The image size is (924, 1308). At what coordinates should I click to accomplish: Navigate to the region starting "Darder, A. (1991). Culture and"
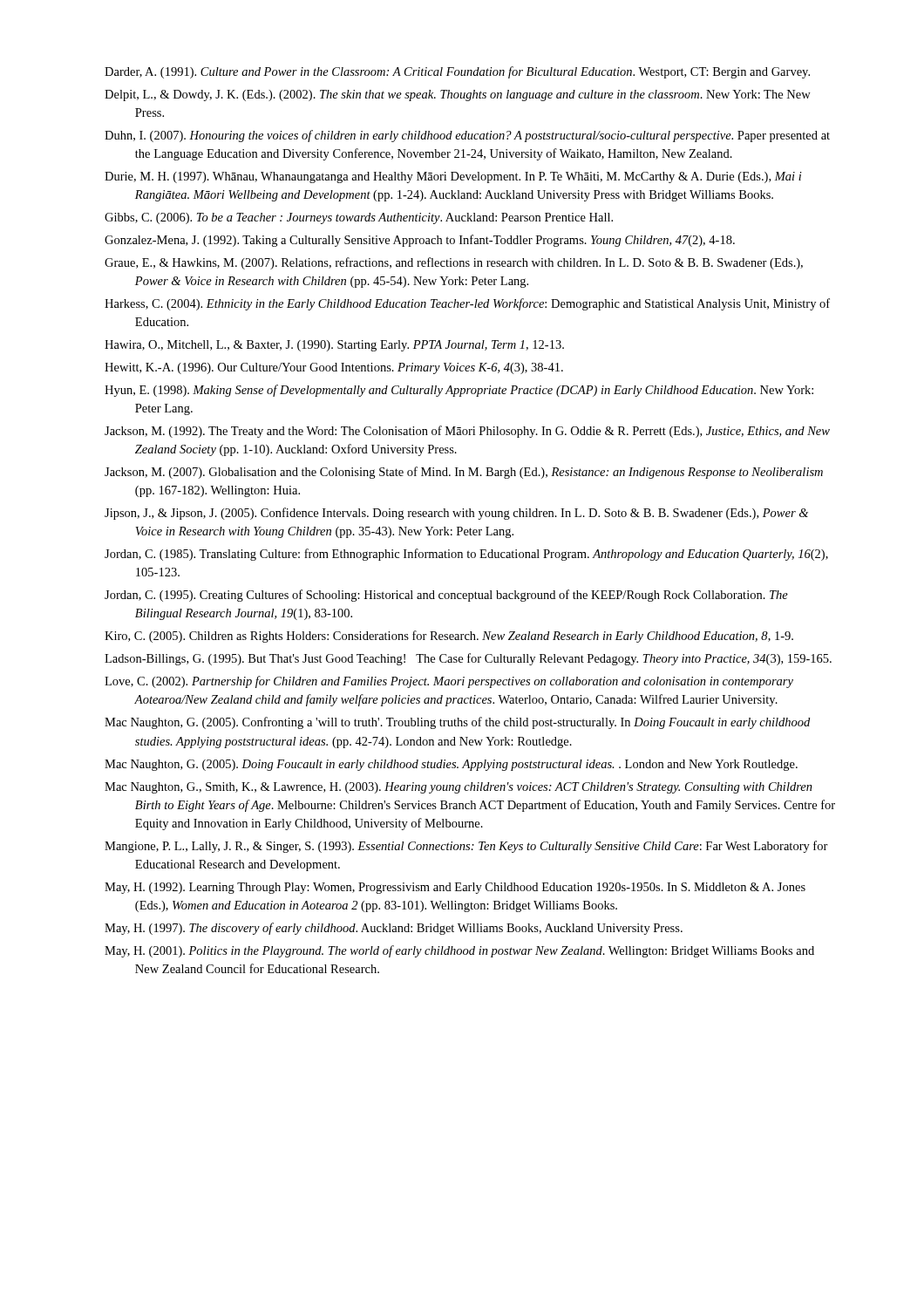pos(458,71)
